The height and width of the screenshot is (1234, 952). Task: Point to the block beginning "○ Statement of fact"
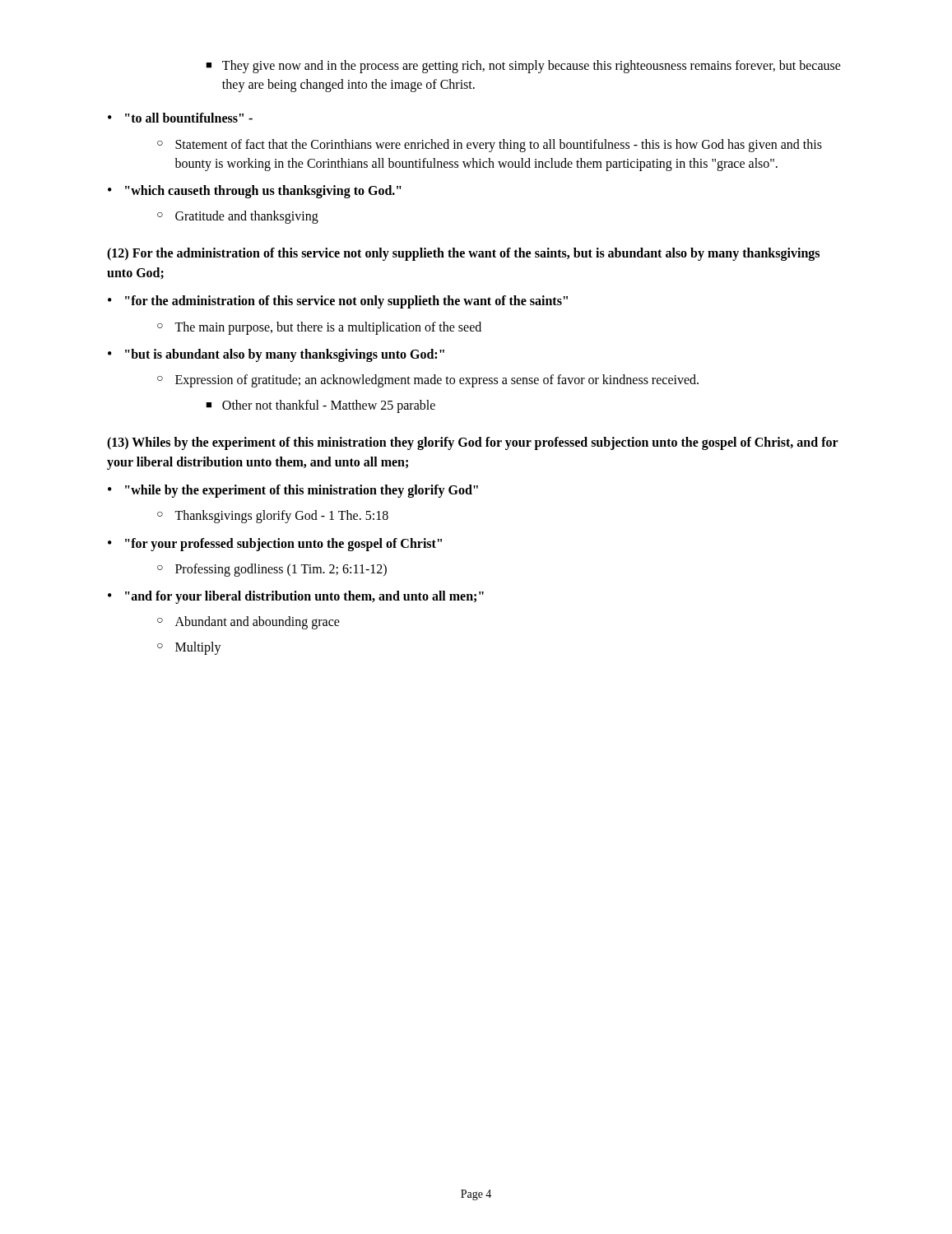(501, 154)
